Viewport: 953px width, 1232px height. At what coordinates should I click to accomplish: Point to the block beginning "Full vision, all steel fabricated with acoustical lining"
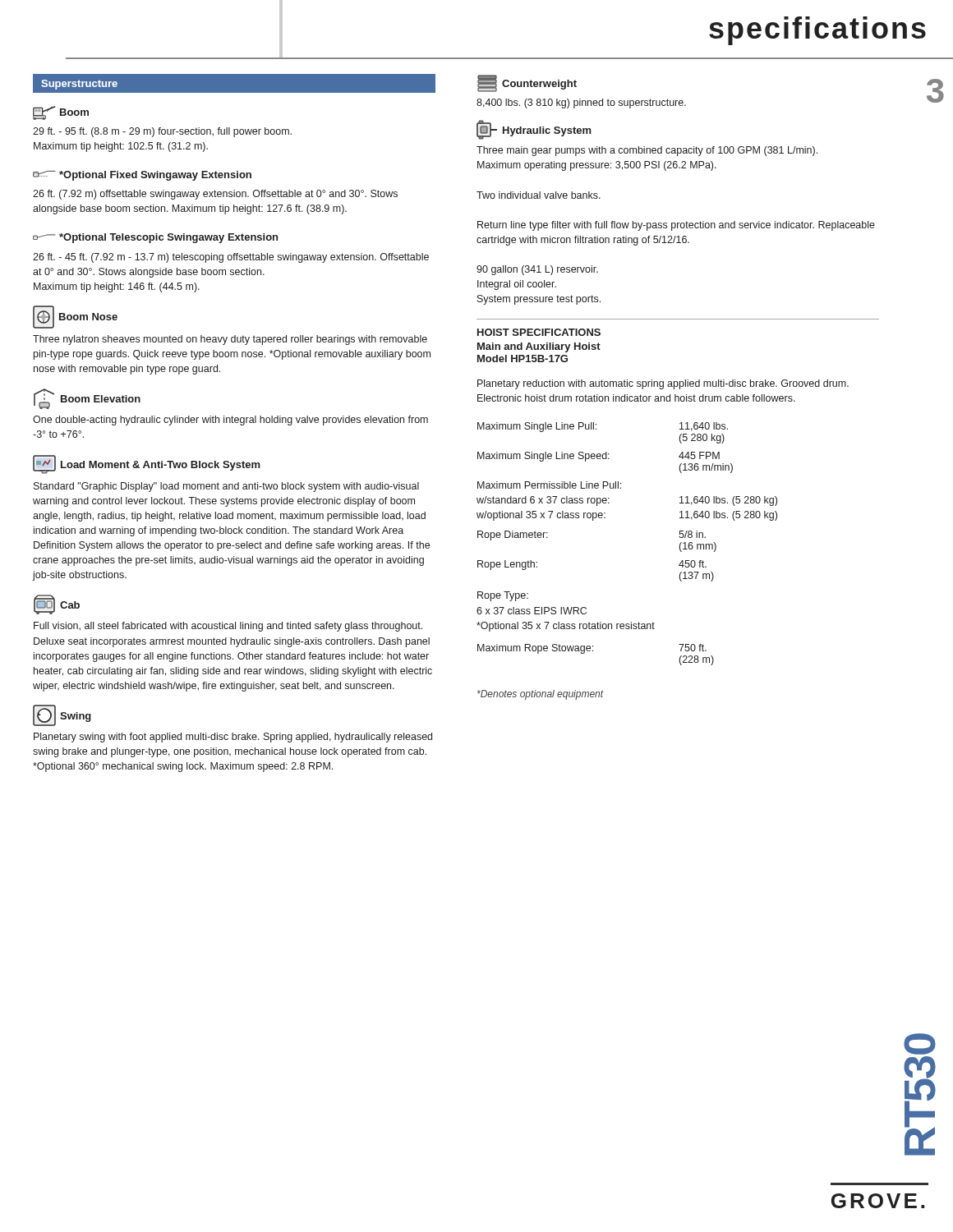click(233, 656)
